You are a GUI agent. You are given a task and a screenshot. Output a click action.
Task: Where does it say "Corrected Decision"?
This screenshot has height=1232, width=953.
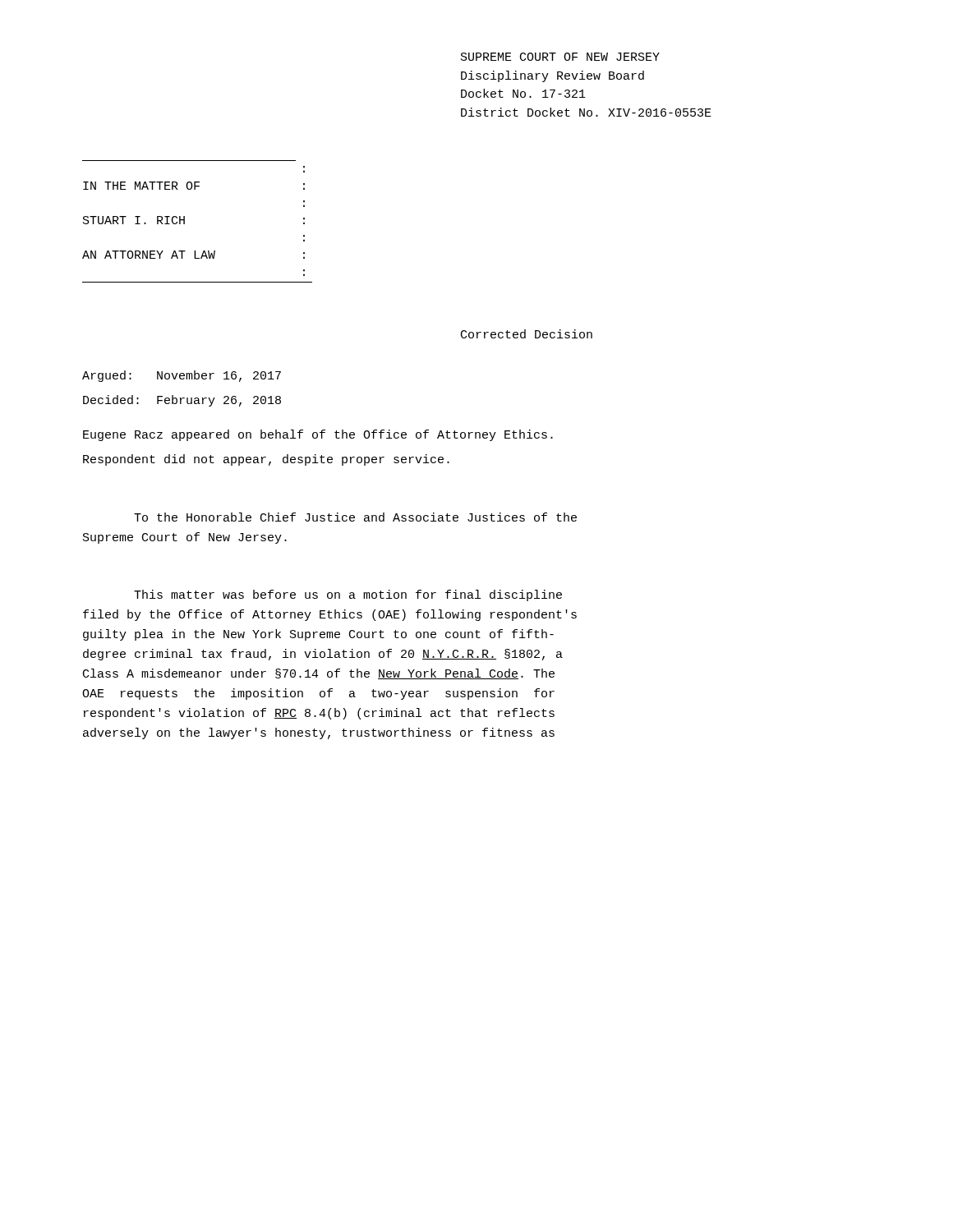click(527, 336)
